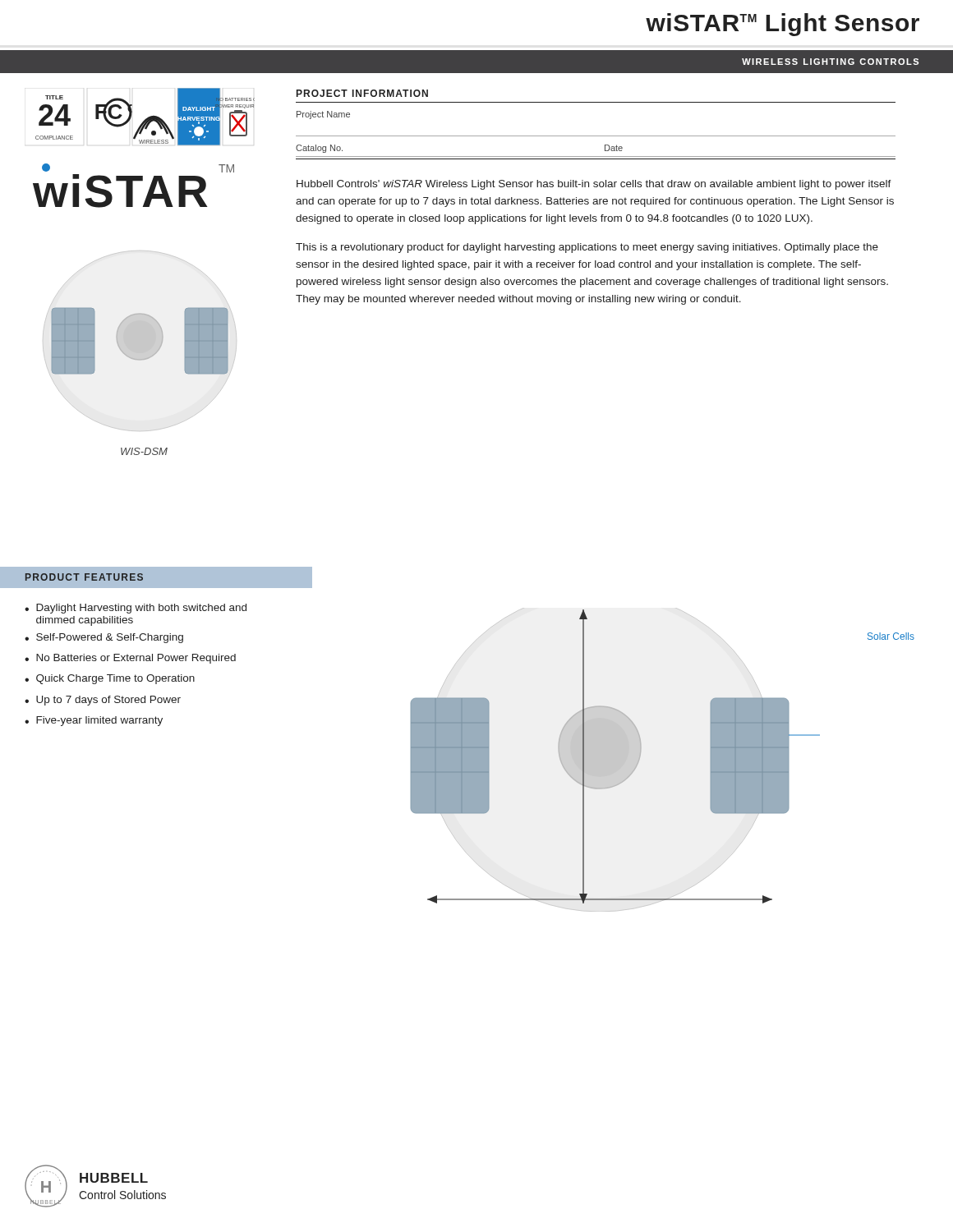The height and width of the screenshot is (1232, 953).
Task: Find the logo
Action: [x=144, y=119]
